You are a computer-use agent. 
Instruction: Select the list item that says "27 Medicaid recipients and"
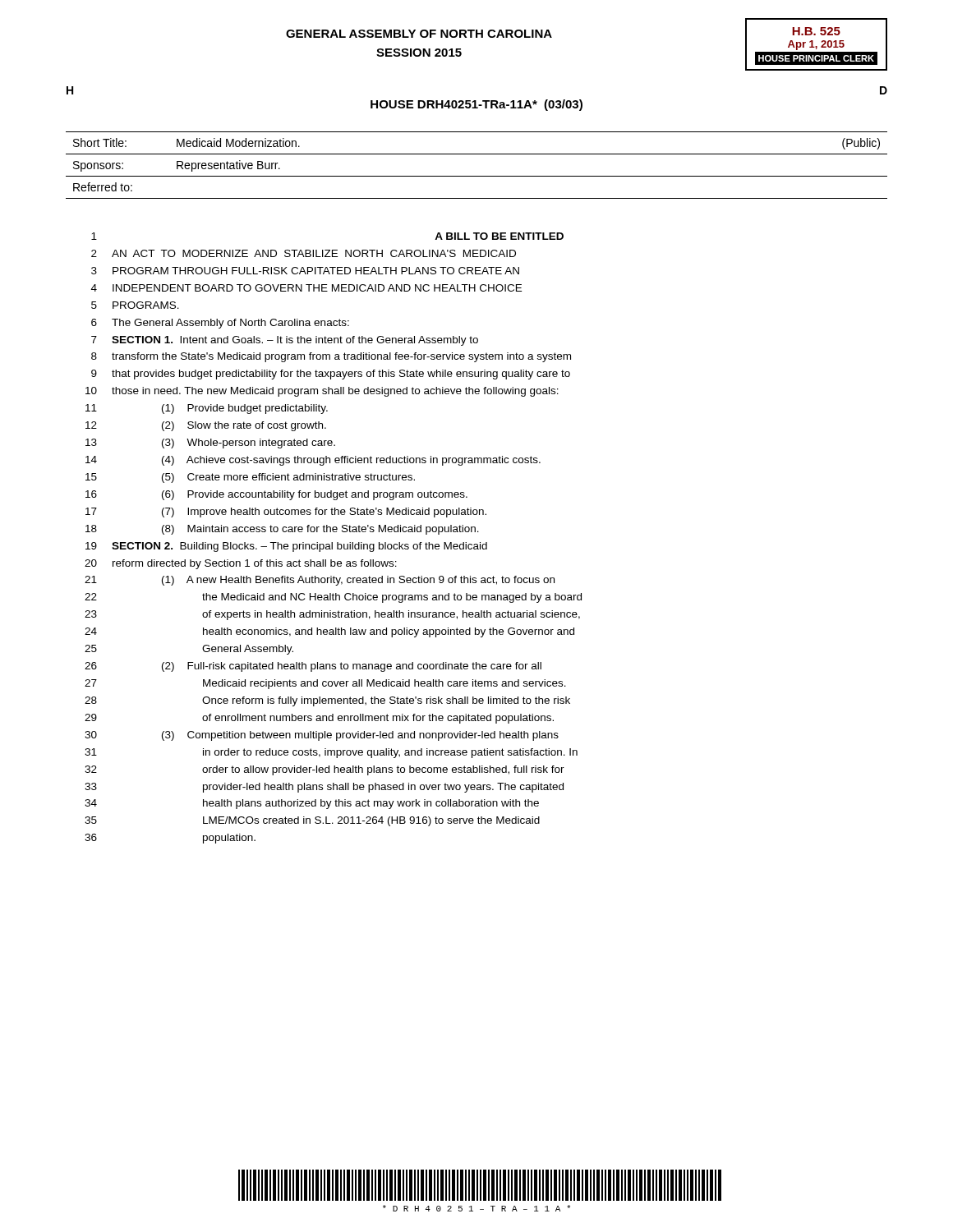tap(476, 684)
